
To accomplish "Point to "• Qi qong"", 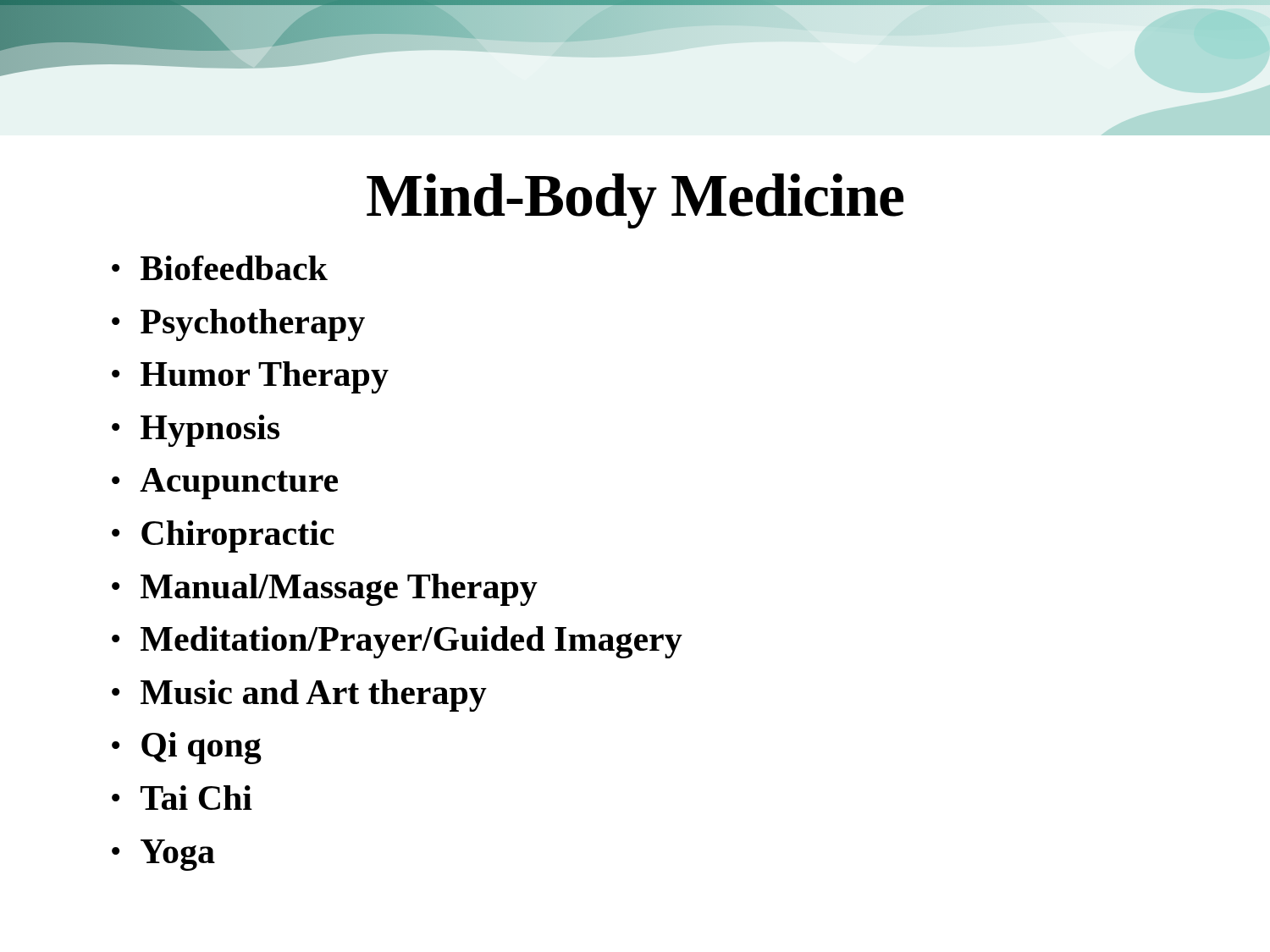I will (186, 745).
